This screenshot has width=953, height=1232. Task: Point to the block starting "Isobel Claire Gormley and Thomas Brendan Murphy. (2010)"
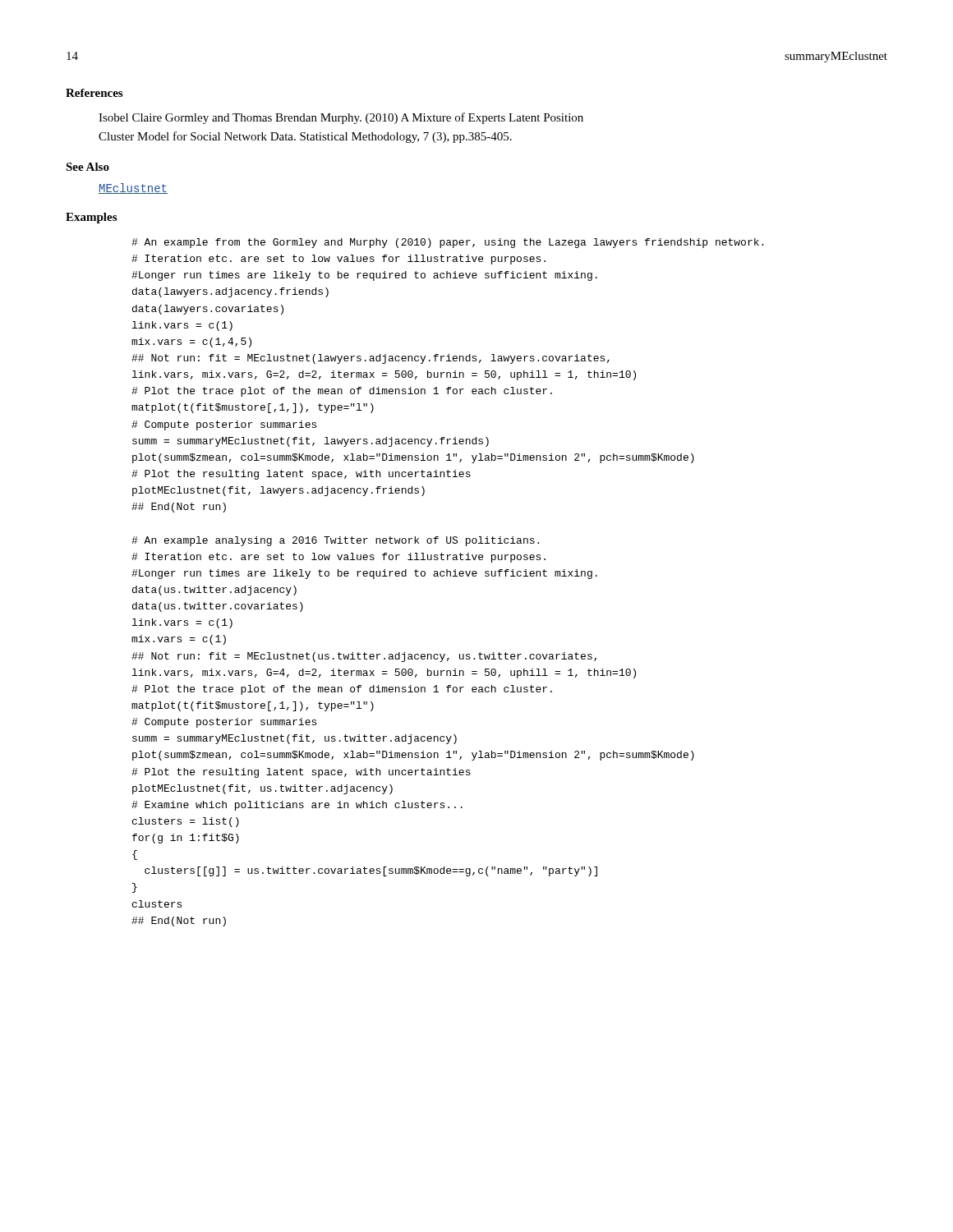(x=341, y=127)
